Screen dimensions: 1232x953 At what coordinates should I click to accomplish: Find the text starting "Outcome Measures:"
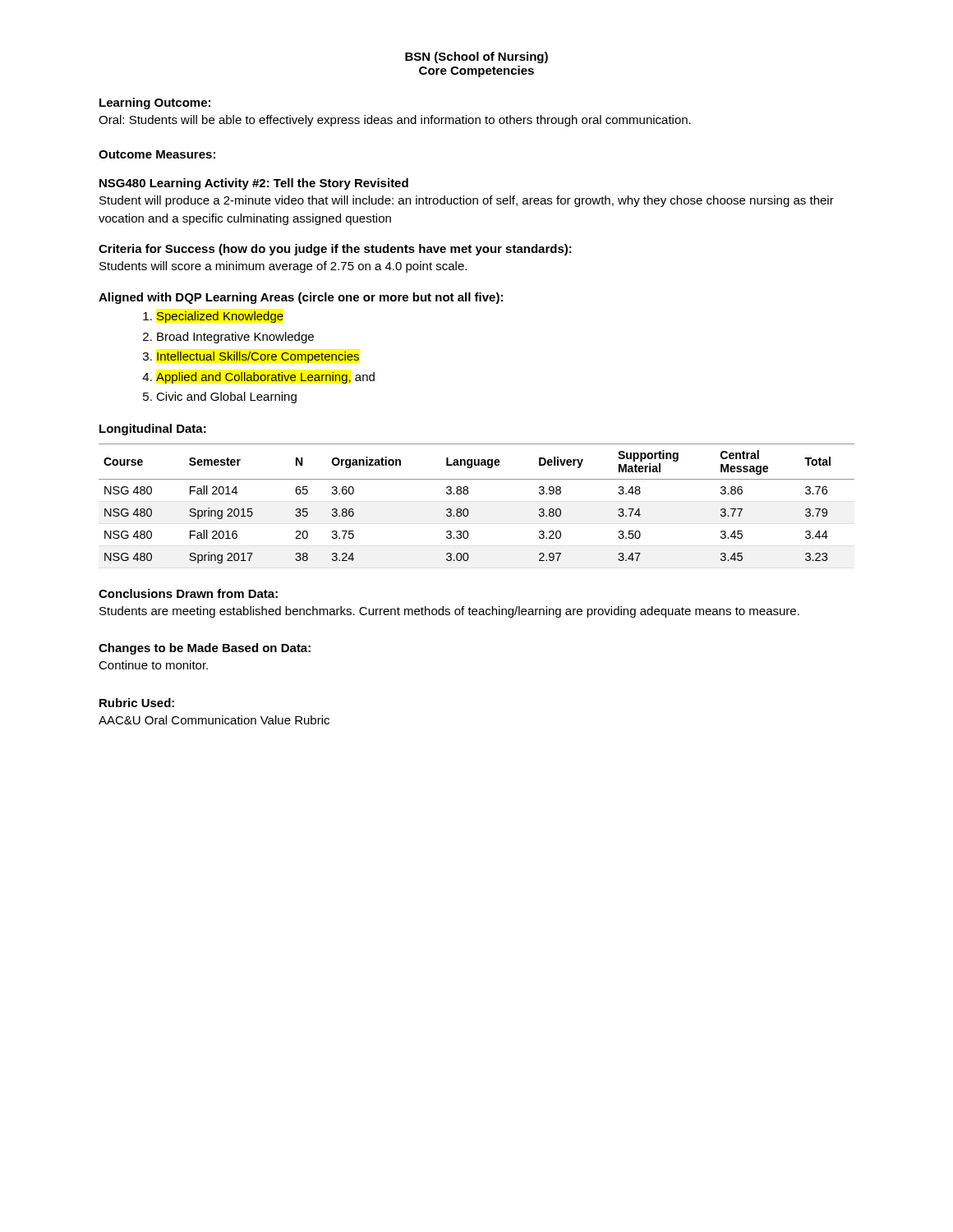pyautogui.click(x=157, y=154)
